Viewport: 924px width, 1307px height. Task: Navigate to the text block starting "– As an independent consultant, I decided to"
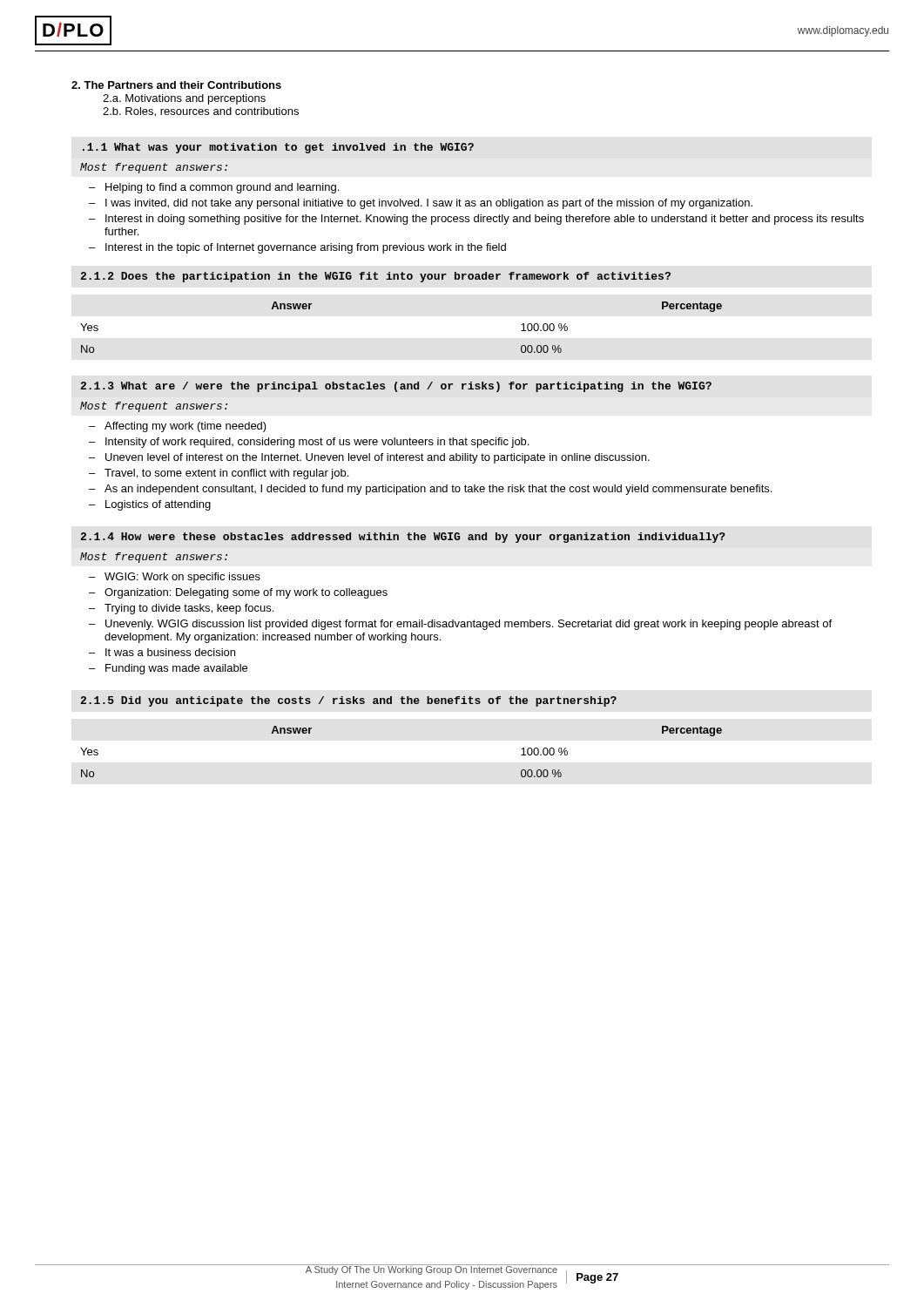pyautogui.click(x=480, y=488)
